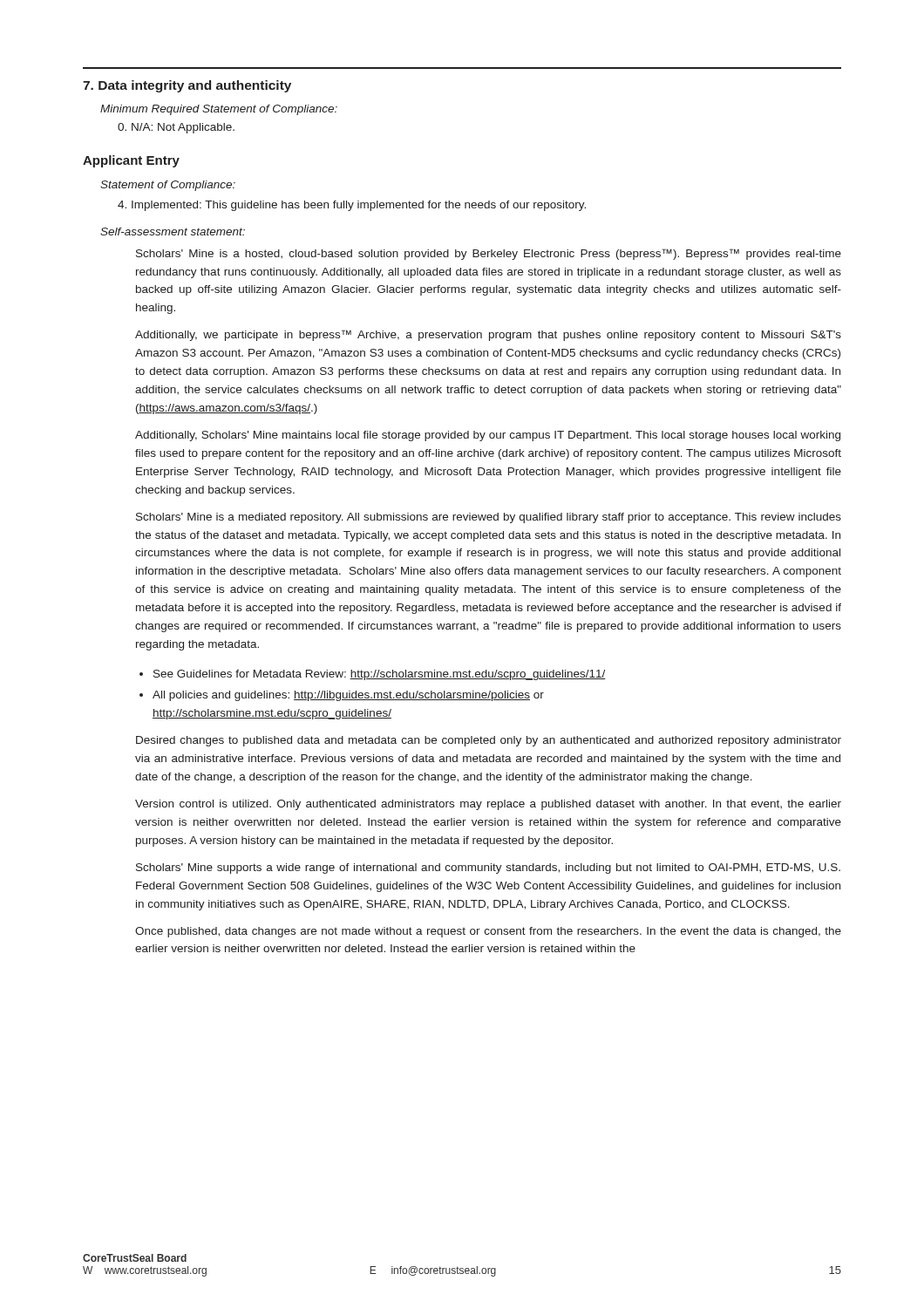The height and width of the screenshot is (1308, 924).
Task: Find the text block that says "Implemented: This guideline has been"
Action: pyautogui.click(x=352, y=204)
